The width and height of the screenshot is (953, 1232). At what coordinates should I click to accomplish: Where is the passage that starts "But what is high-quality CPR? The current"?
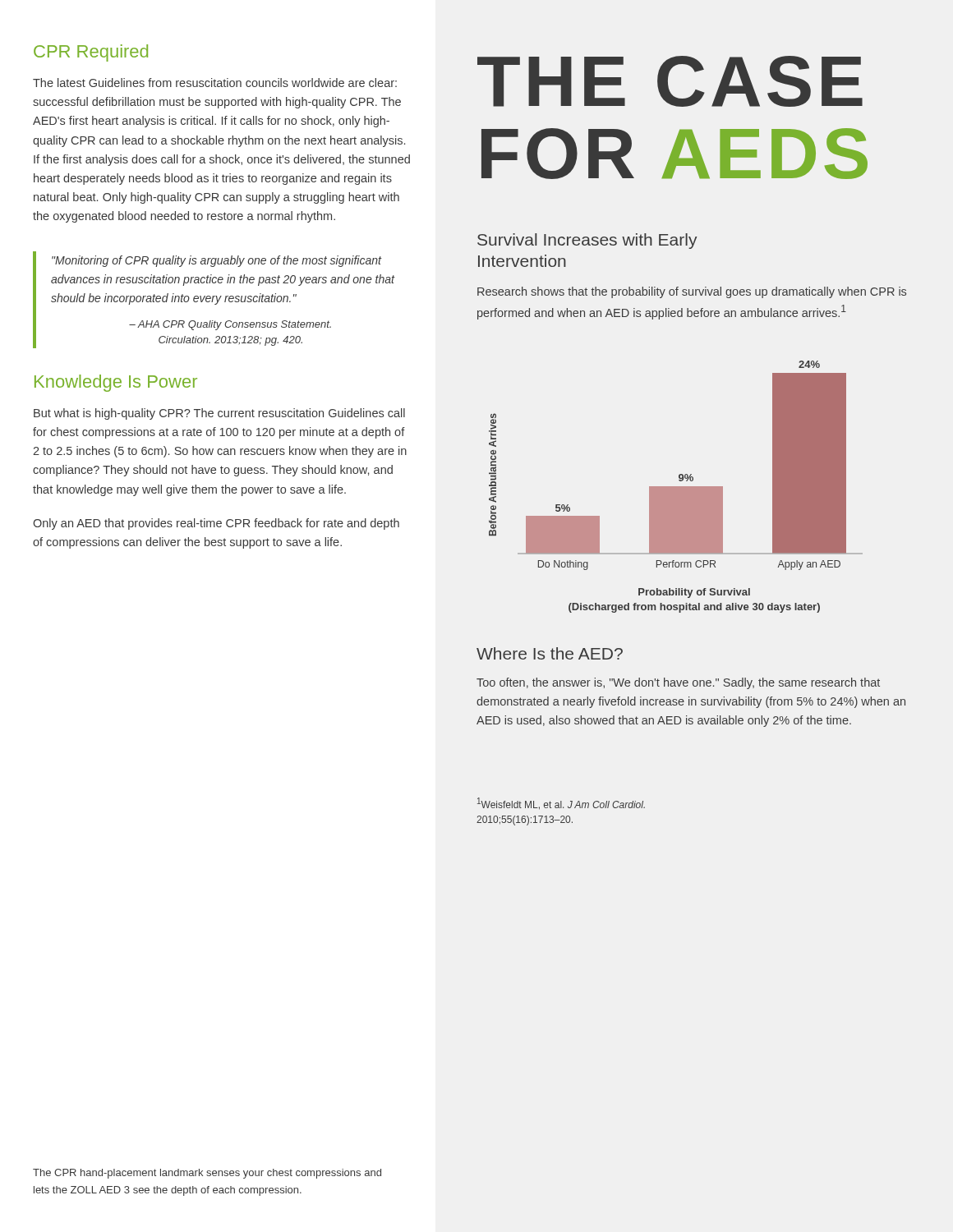[x=220, y=451]
